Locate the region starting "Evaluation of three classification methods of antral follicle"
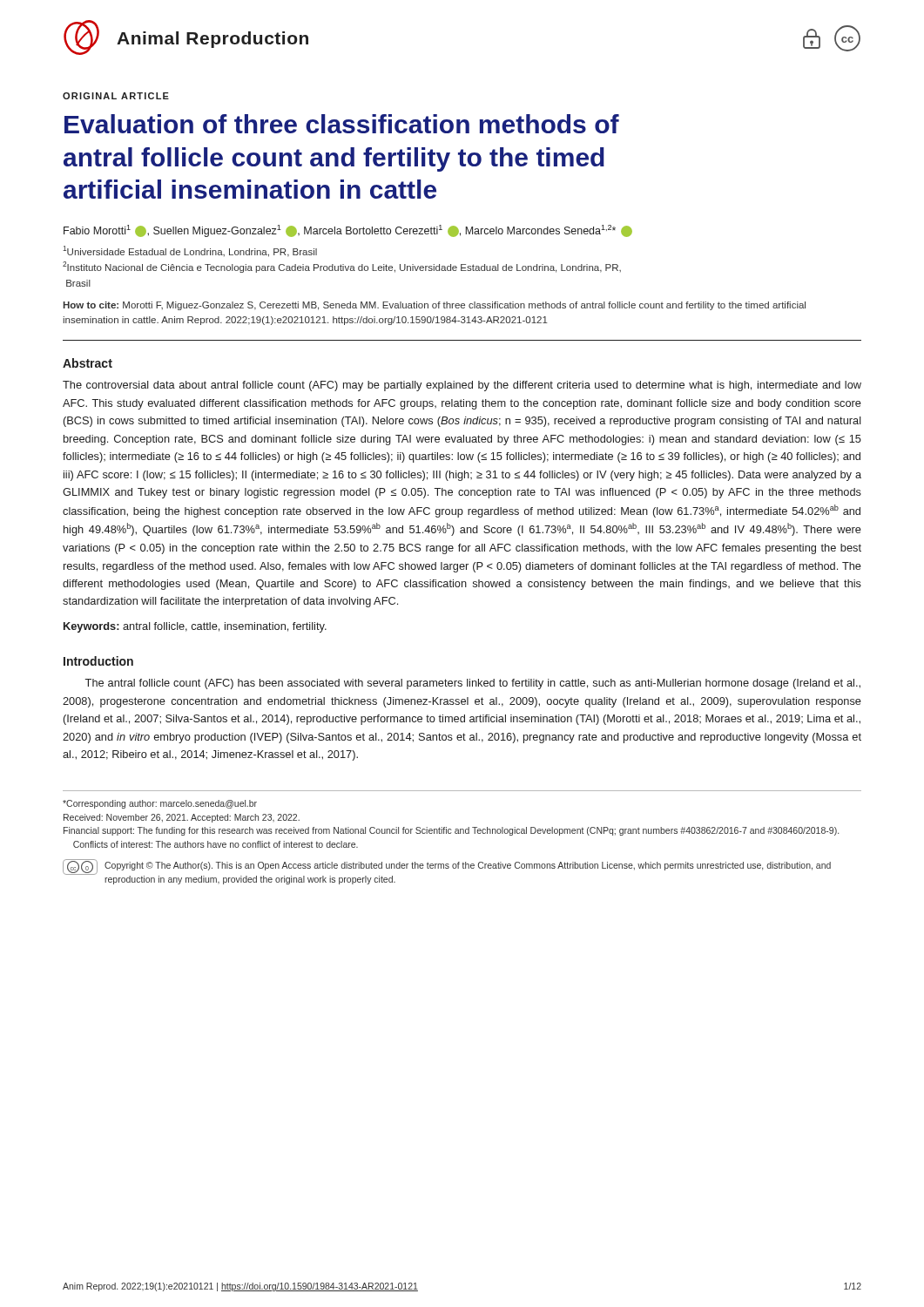Viewport: 924px width, 1307px height. pyautogui.click(x=341, y=157)
